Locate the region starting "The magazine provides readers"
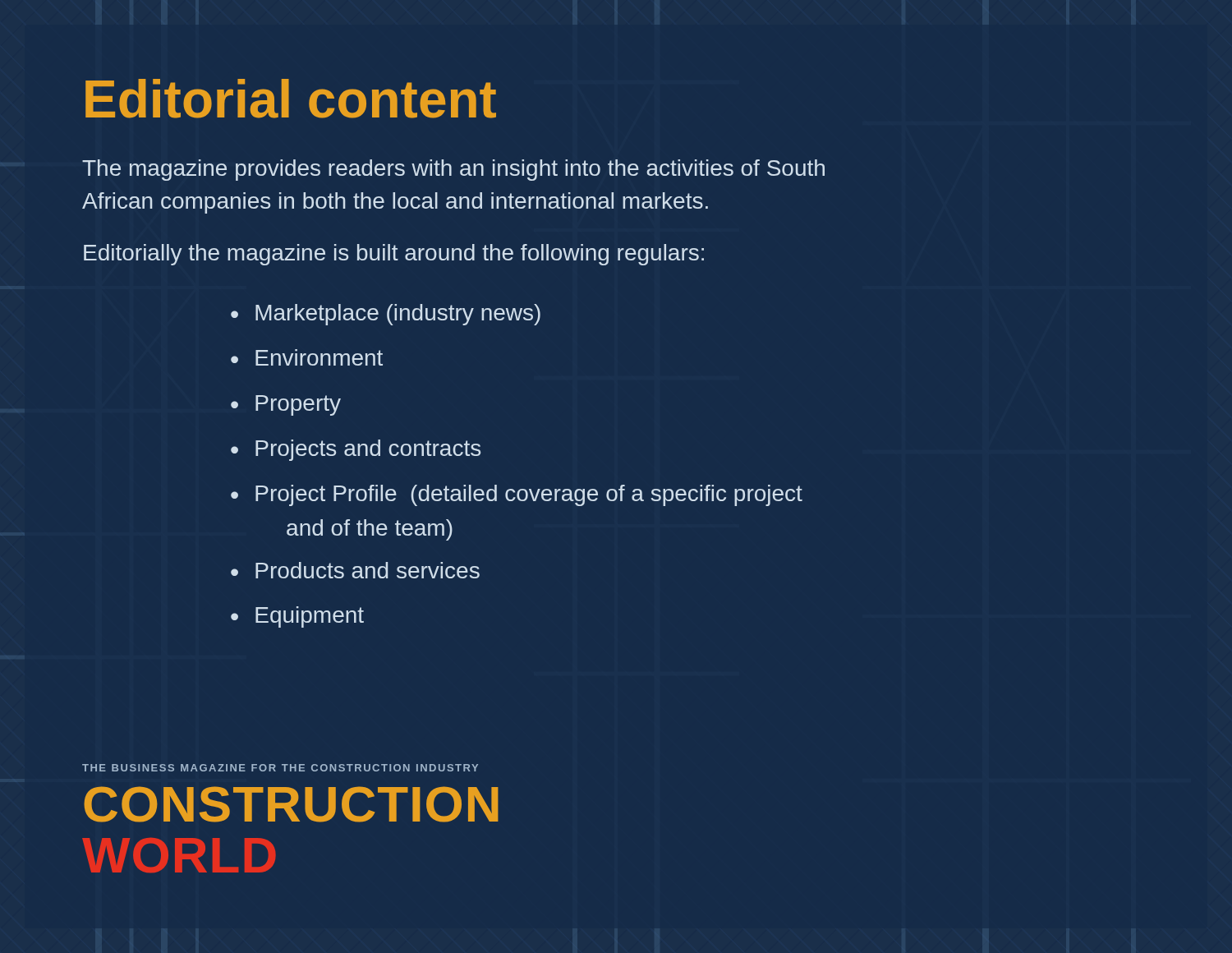Screen dimensions: 953x1232 pos(616,185)
